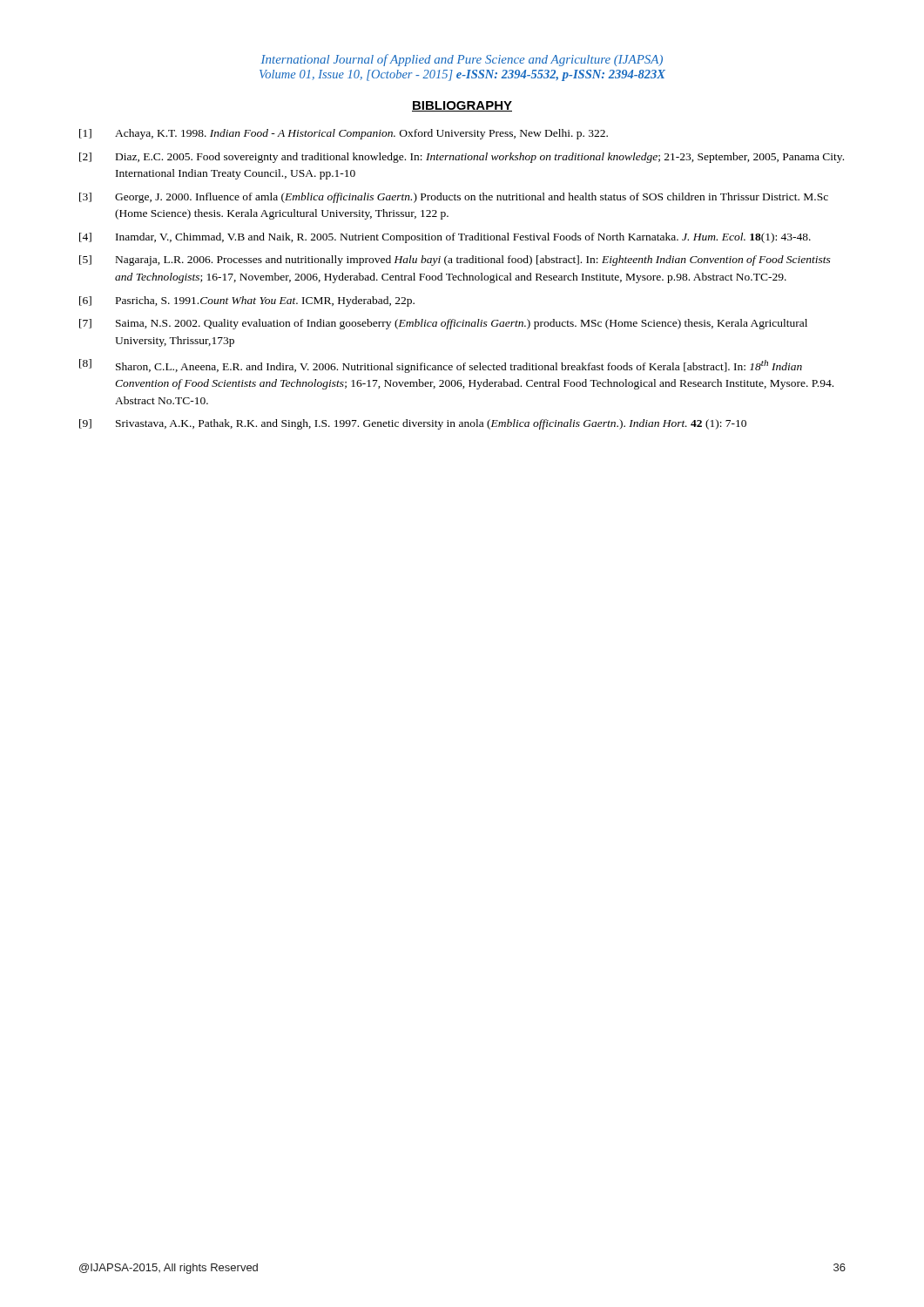Select the element starting "[7] Saima, N.S. 2002. Quality evaluation of"
This screenshot has width=924, height=1307.
pos(462,332)
